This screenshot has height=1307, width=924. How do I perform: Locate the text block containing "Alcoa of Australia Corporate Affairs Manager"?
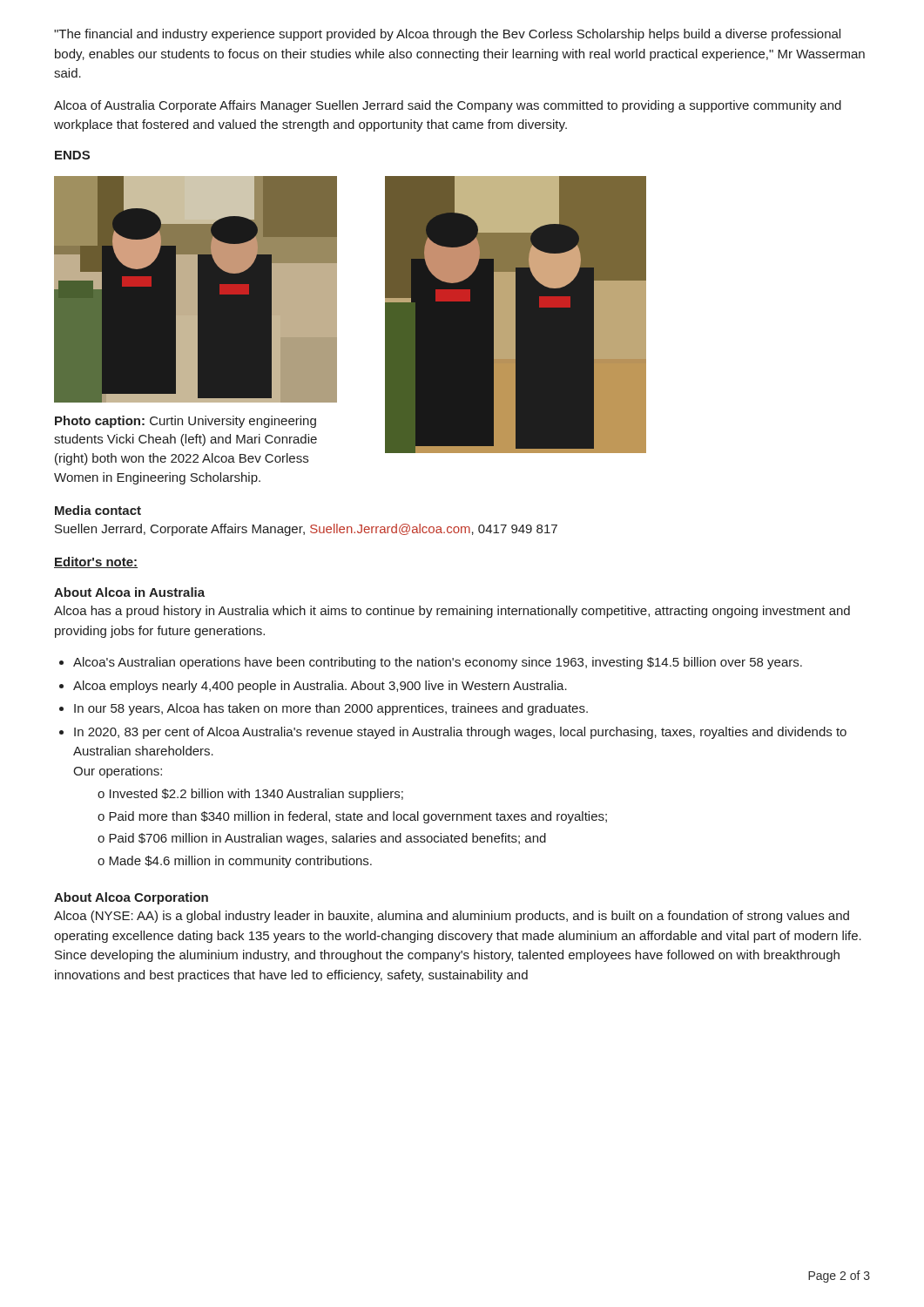click(x=448, y=114)
